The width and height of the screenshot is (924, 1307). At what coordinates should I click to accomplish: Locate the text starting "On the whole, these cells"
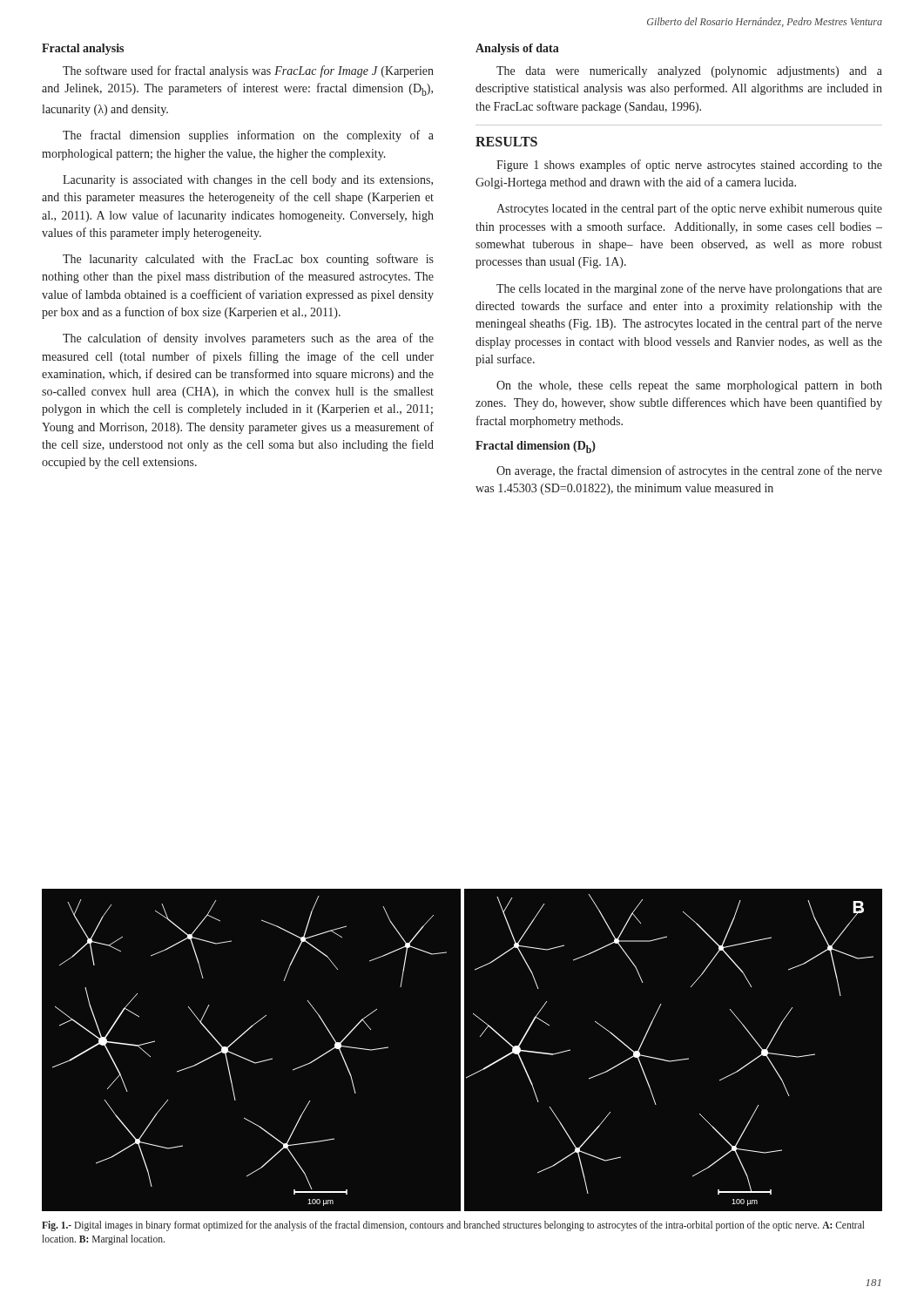pyautogui.click(x=679, y=403)
